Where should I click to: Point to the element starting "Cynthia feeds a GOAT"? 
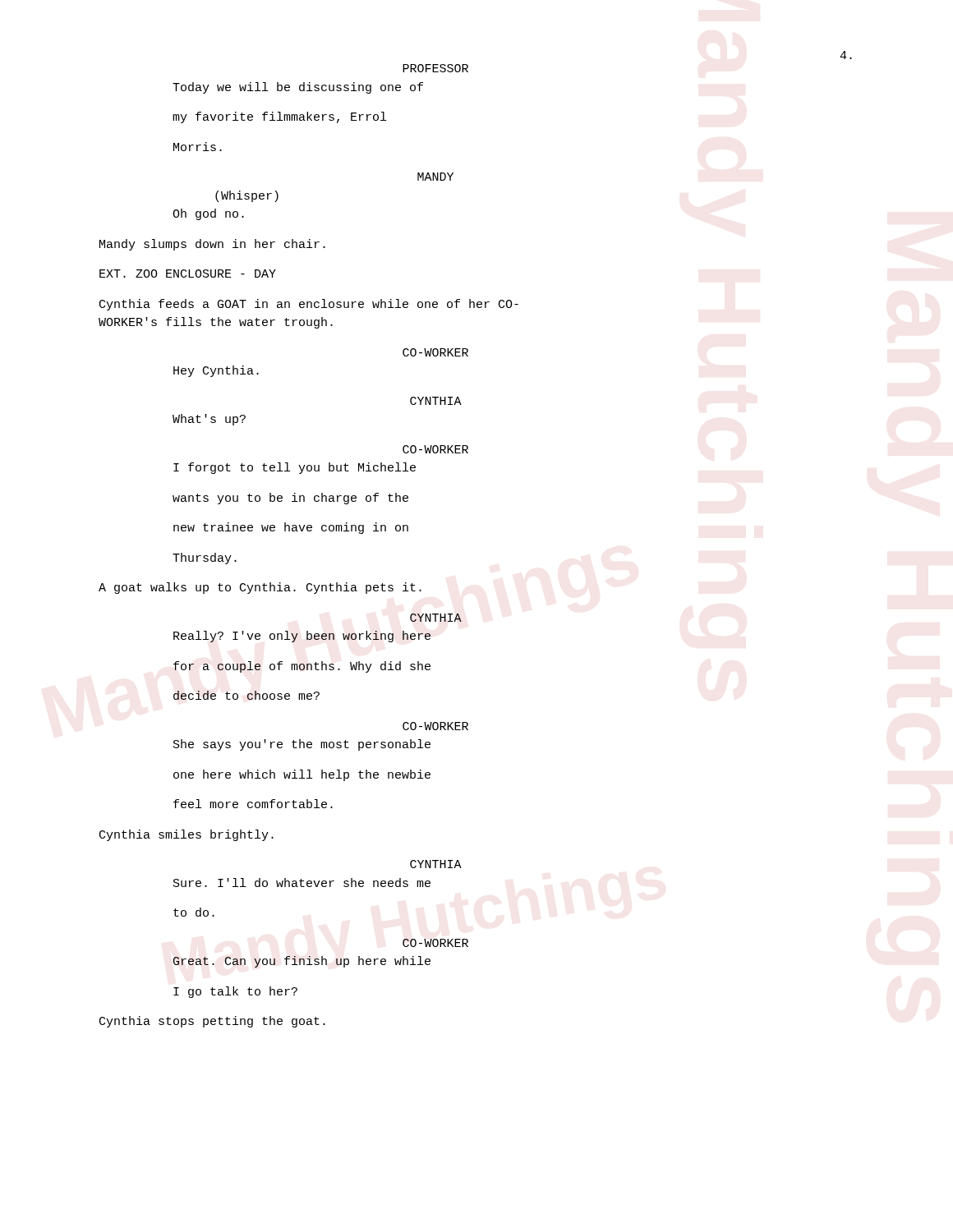[x=435, y=315]
